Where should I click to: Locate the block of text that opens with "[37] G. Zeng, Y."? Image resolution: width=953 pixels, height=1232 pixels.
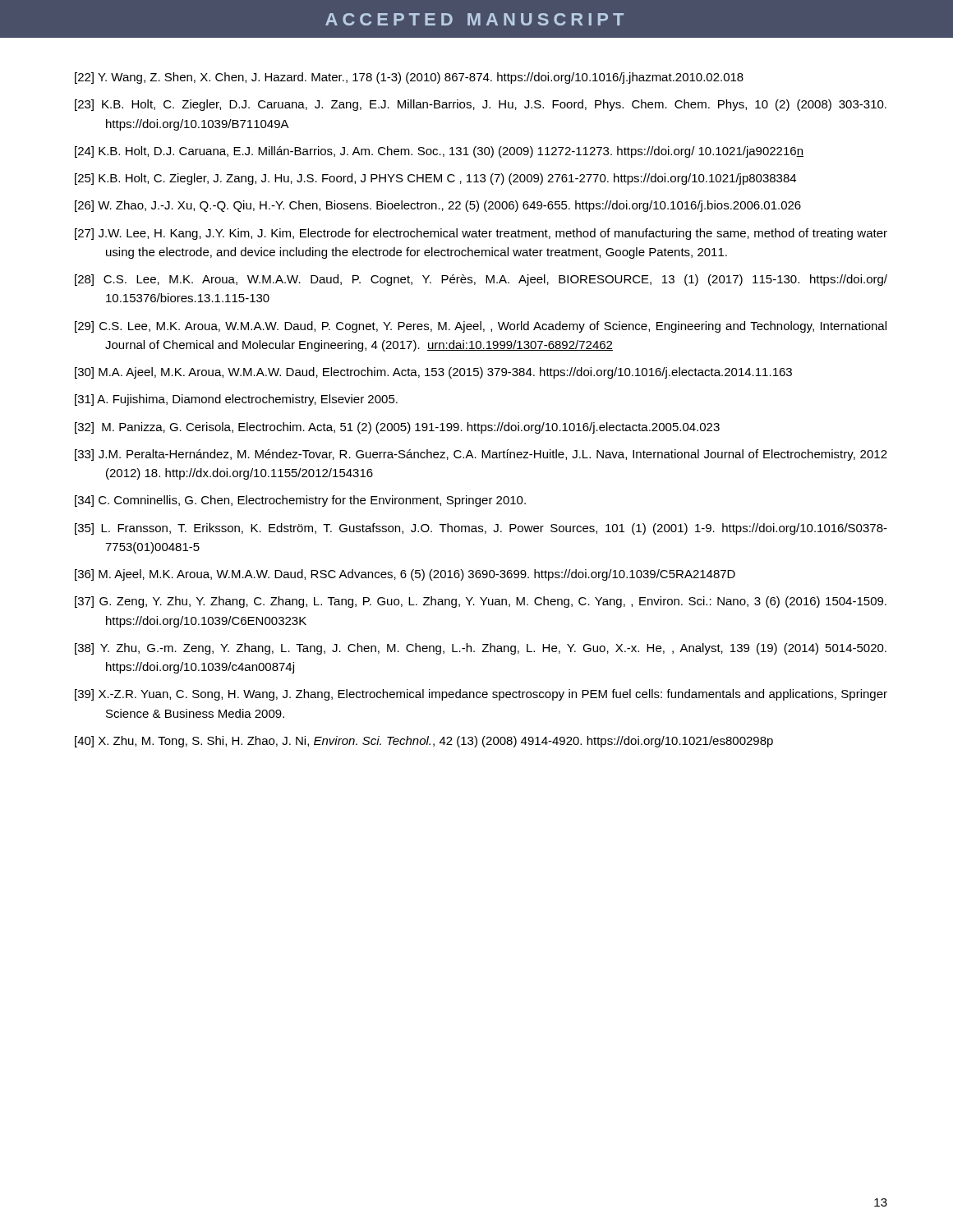[481, 611]
